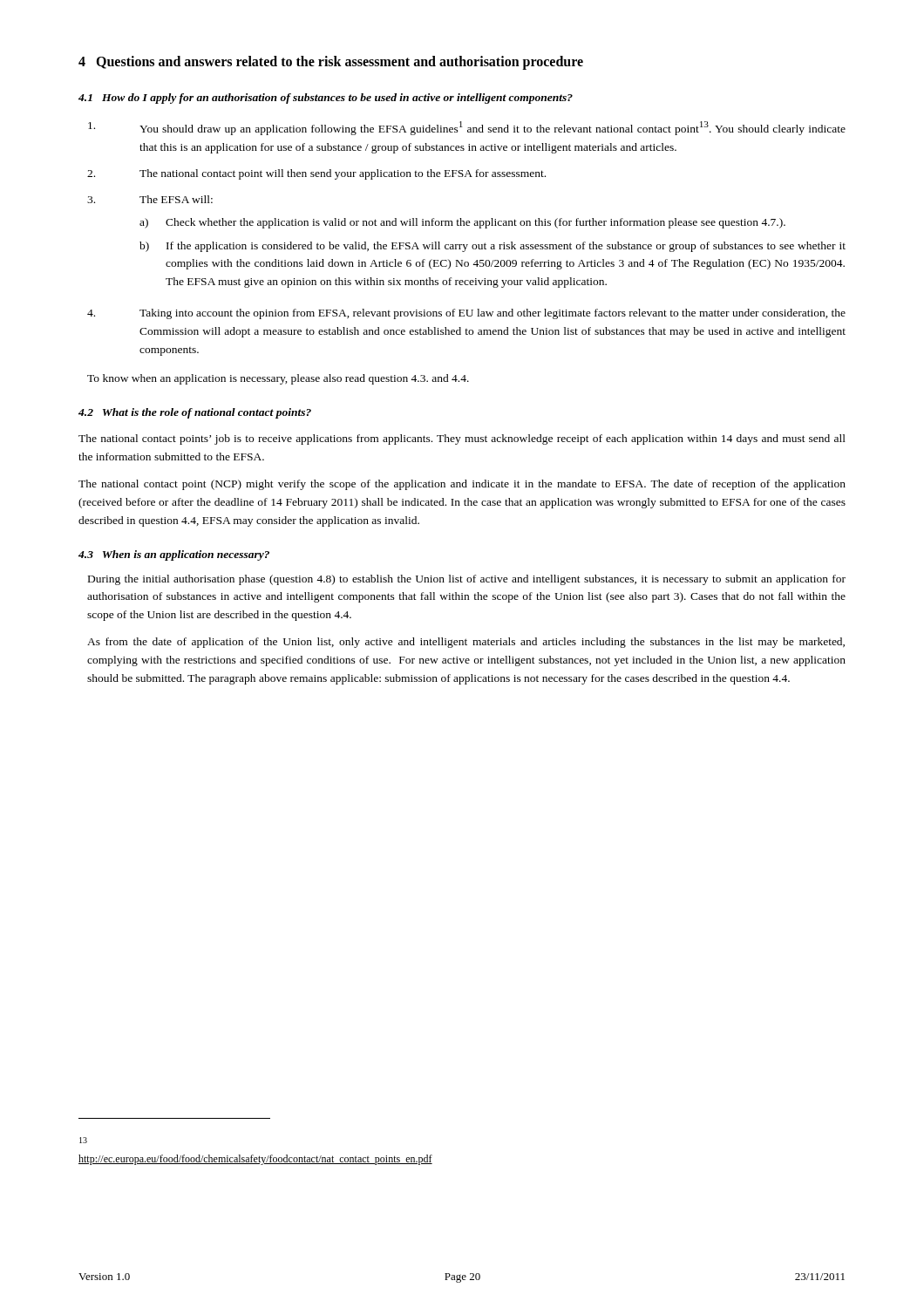
Task: Navigate to the region starting "2. The national"
Action: click(462, 174)
